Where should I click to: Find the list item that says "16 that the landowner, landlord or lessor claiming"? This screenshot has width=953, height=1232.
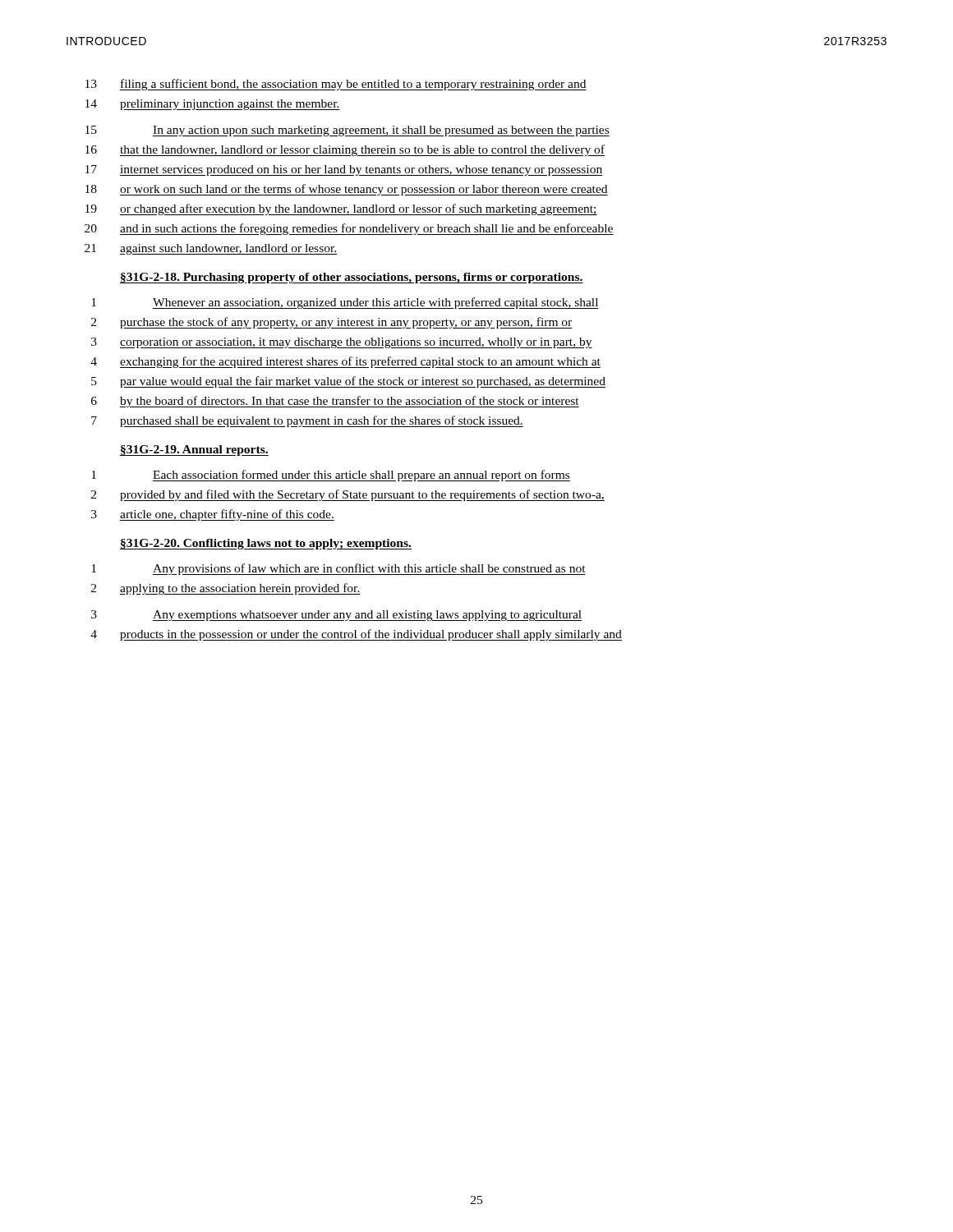tap(476, 150)
